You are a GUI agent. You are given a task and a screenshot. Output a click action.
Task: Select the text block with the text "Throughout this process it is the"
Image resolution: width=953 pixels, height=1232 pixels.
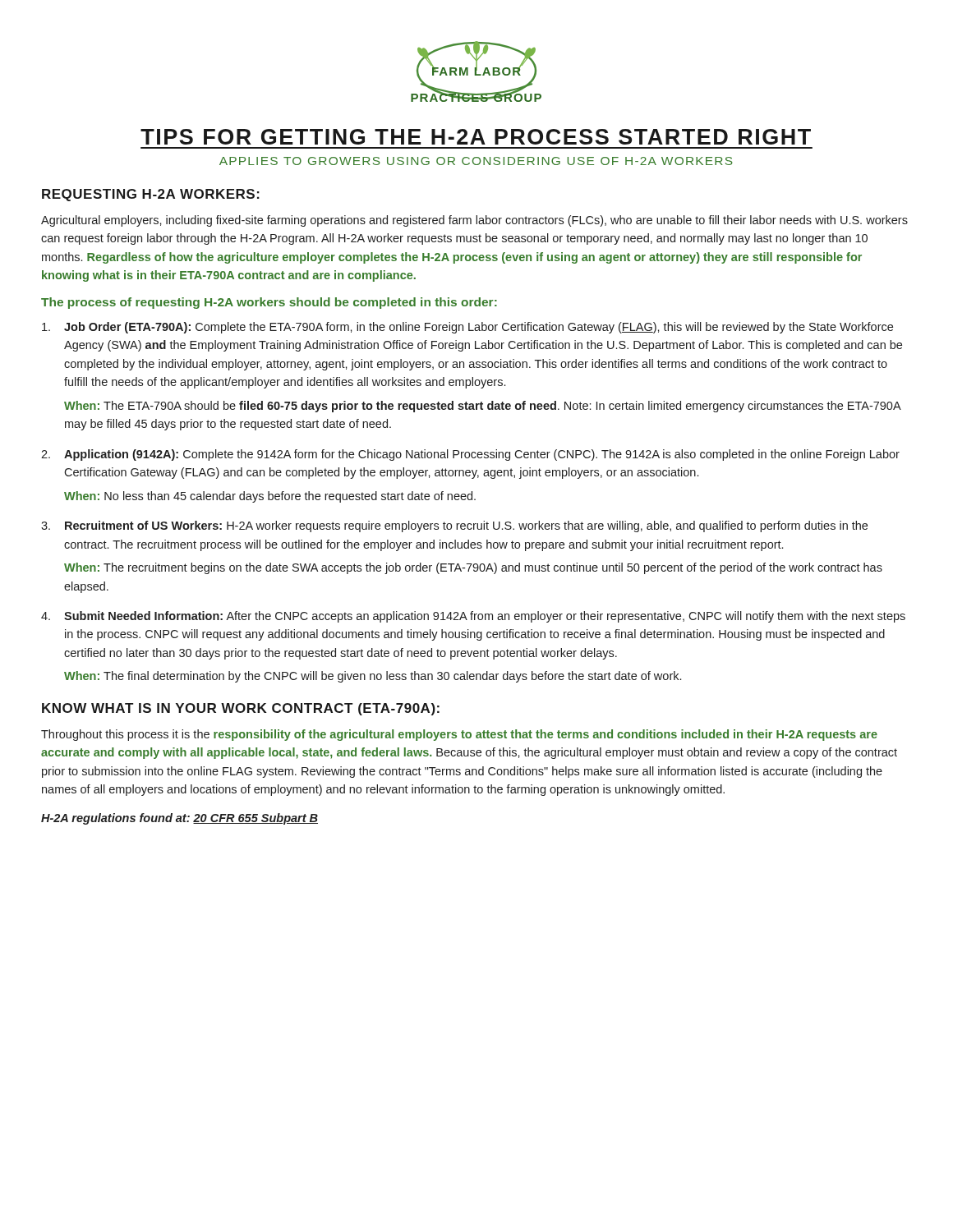click(469, 762)
